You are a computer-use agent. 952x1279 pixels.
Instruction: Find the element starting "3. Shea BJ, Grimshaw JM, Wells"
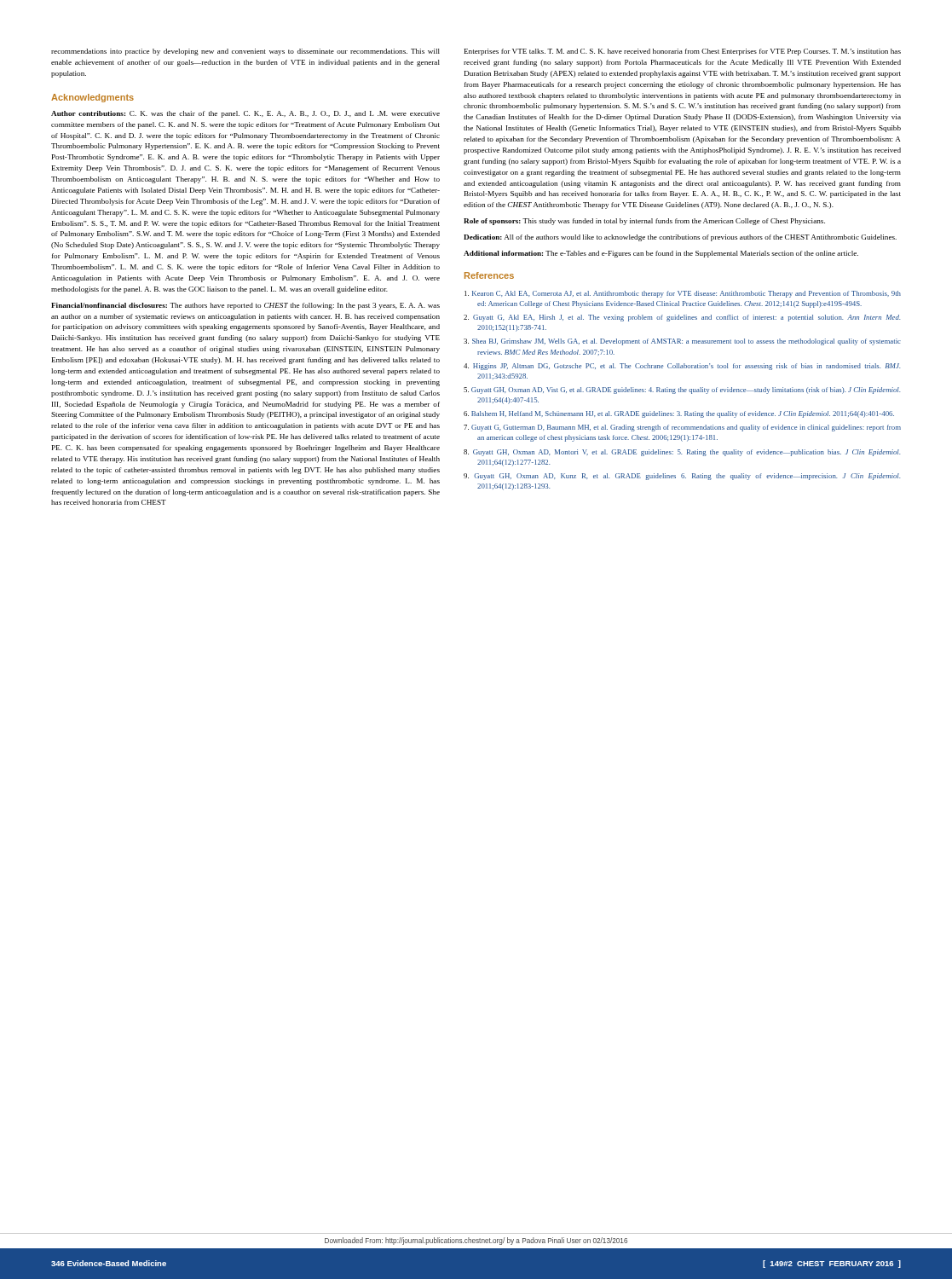coord(682,347)
